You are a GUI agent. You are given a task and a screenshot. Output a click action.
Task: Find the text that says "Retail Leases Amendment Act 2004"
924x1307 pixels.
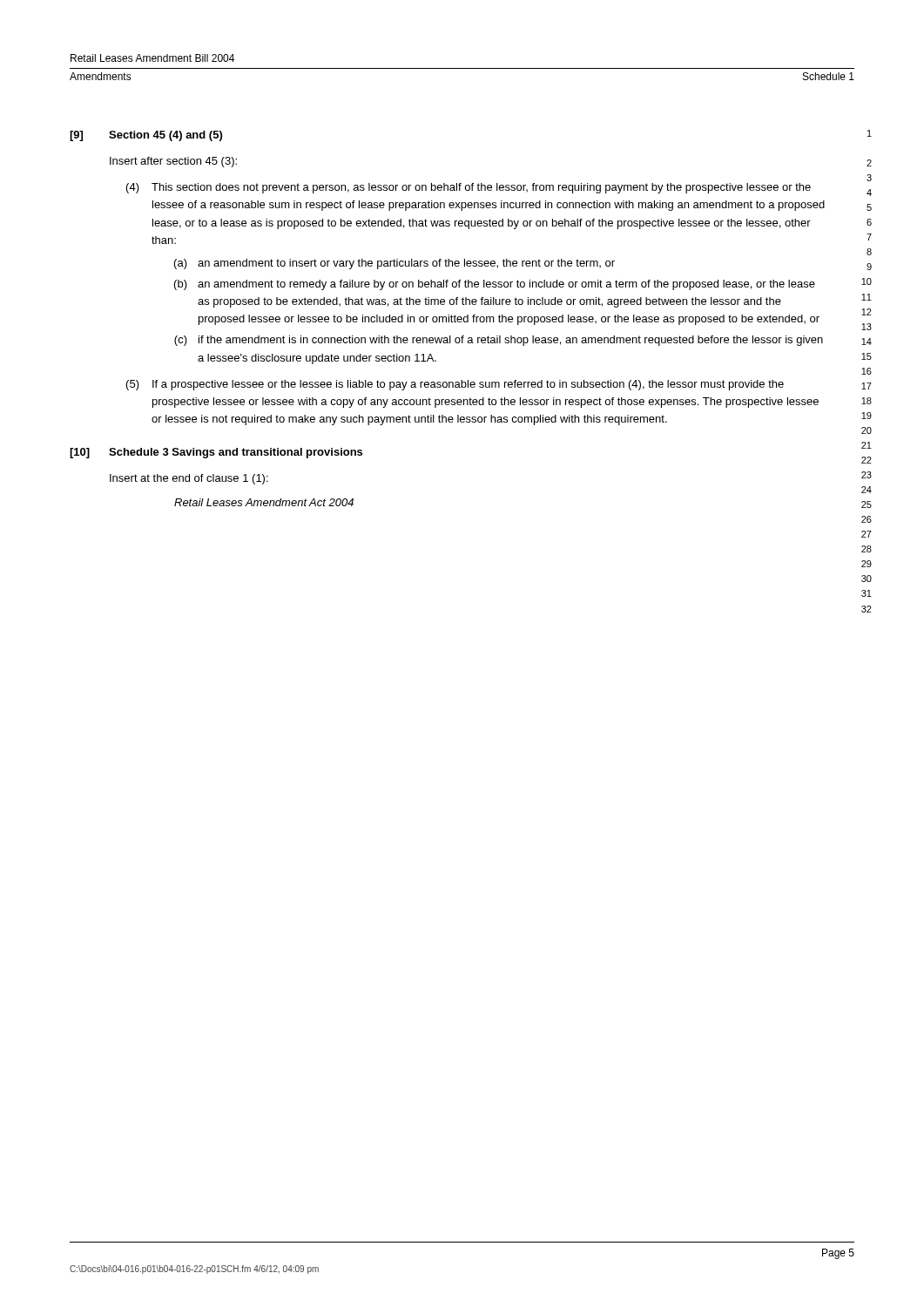(x=264, y=503)
